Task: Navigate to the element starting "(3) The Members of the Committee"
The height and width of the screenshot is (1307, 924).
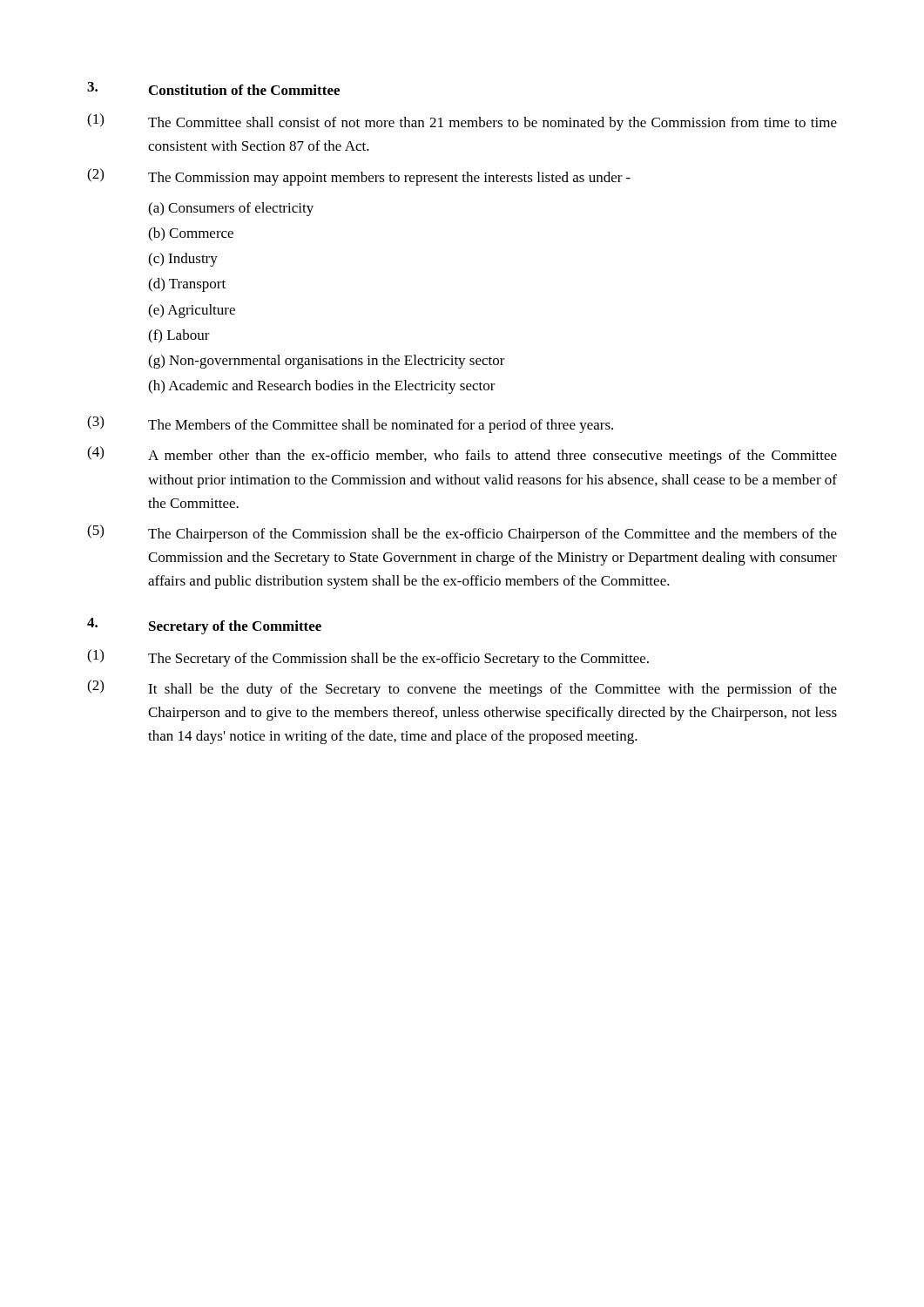Action: coord(462,425)
